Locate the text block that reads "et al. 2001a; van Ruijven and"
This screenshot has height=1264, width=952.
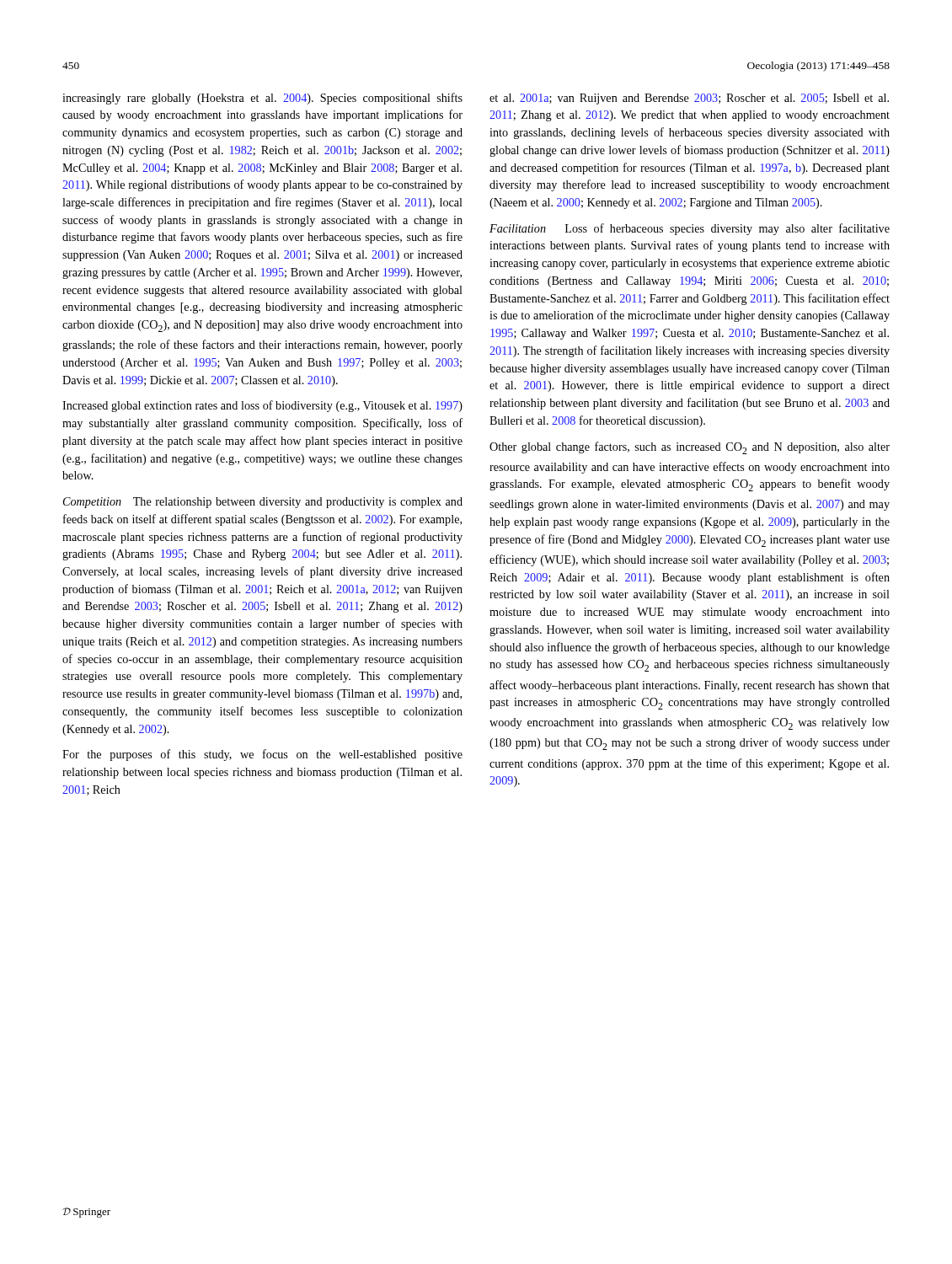point(690,150)
